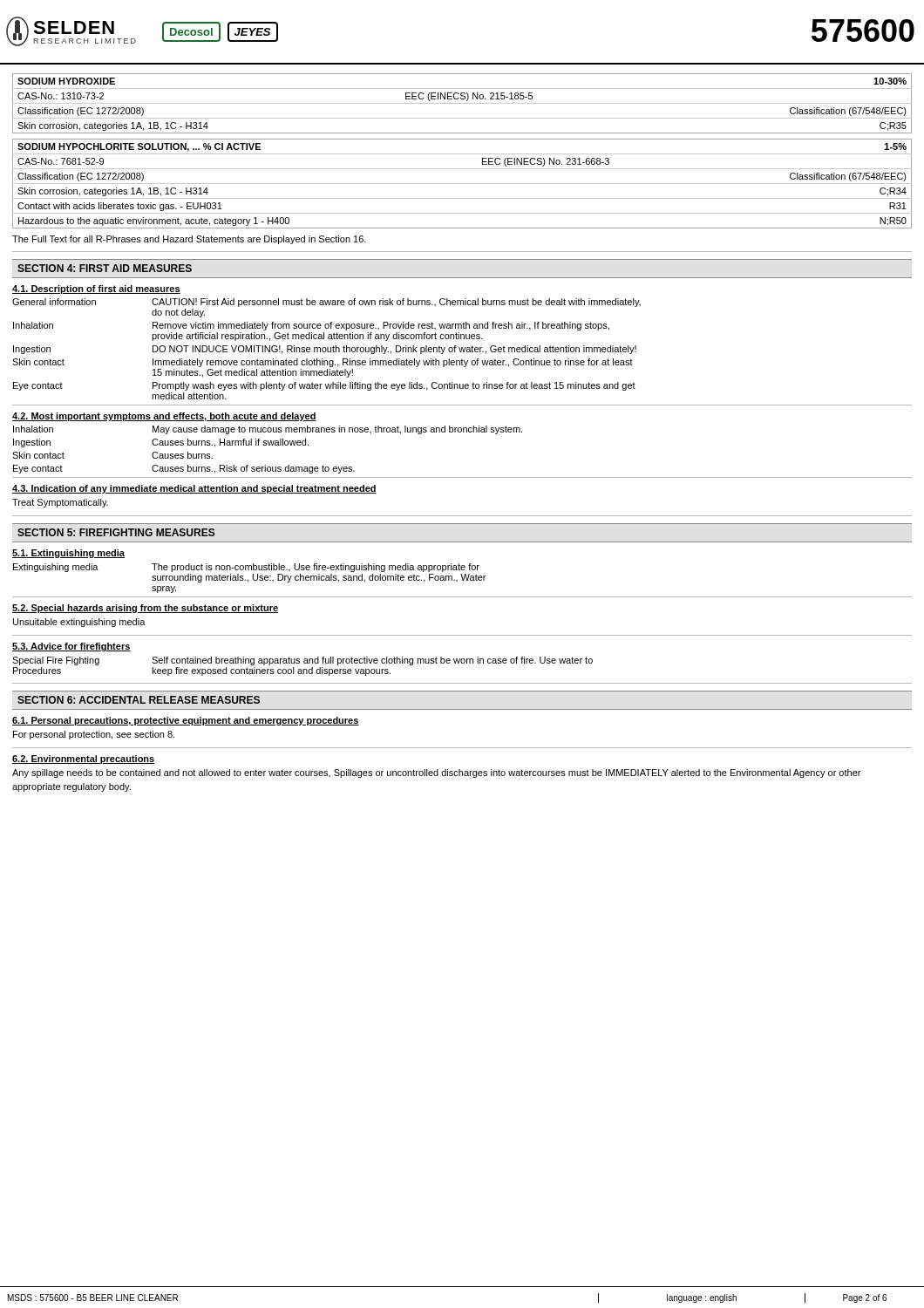Locate the block starting "6.2. Environmental precautions"
The width and height of the screenshot is (924, 1308).
pos(83,759)
